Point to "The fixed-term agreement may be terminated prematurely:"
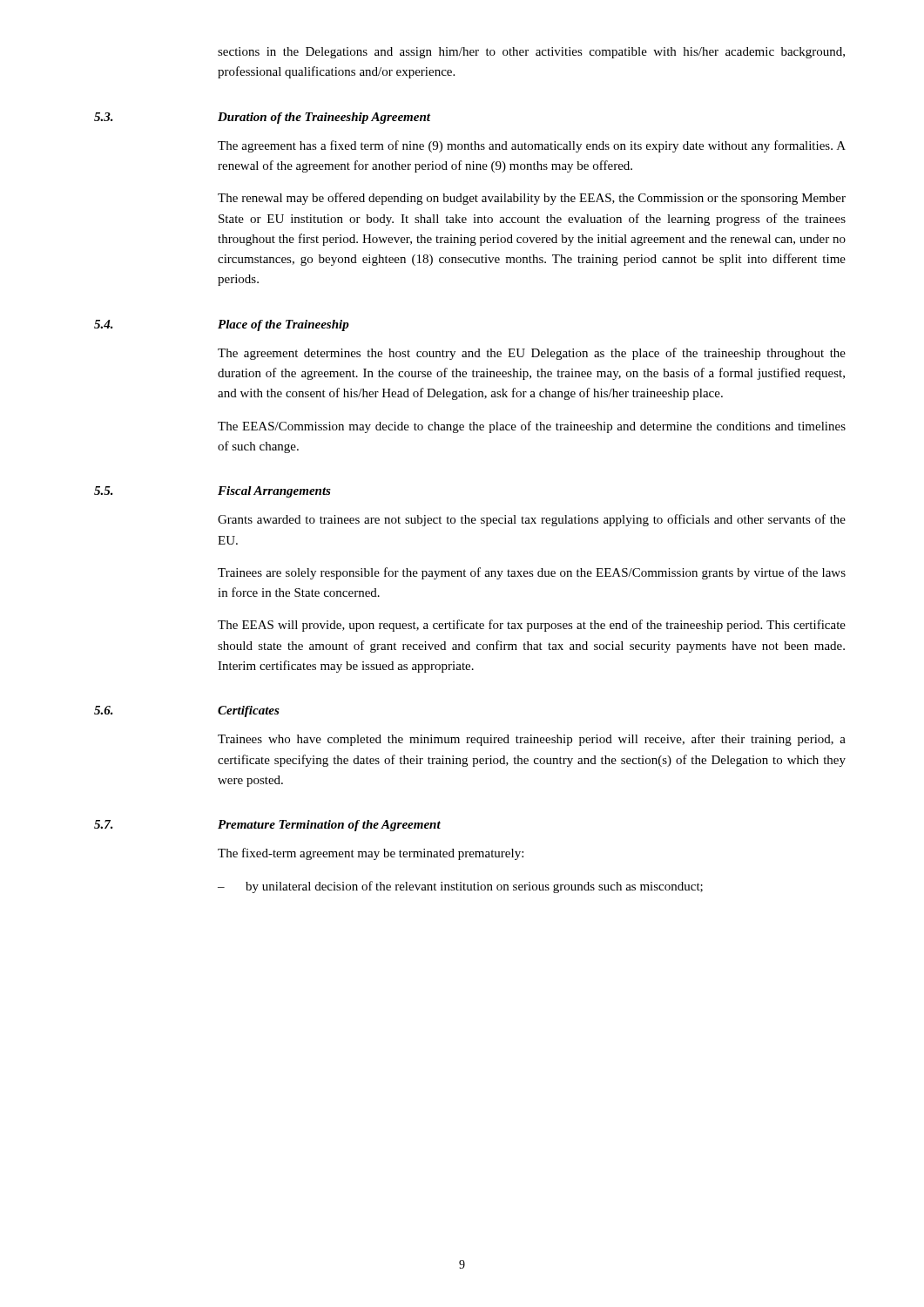The width and height of the screenshot is (924, 1307). pyautogui.click(x=532, y=854)
